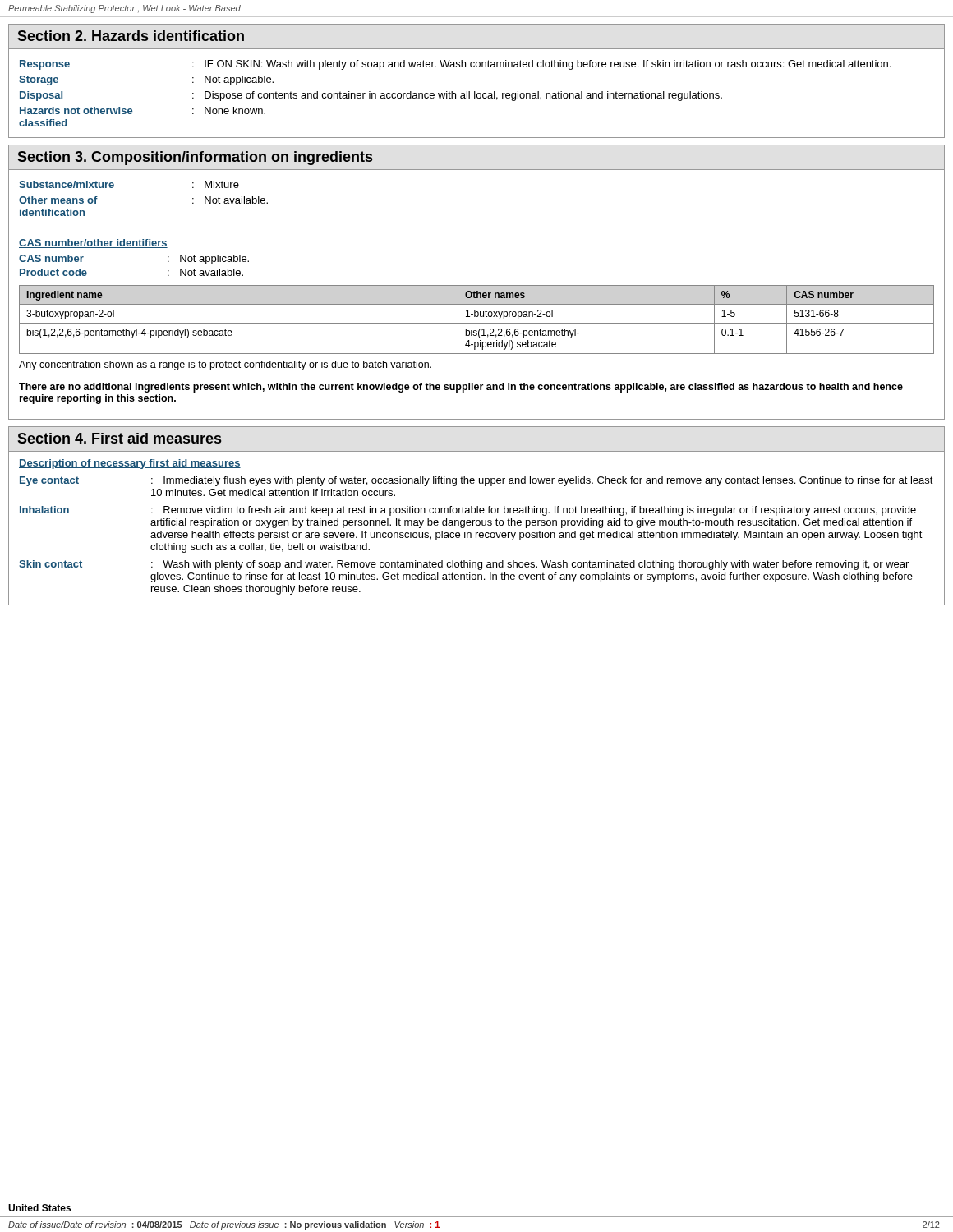
Task: Point to the block starting "Section 4. First aid"
Action: pyautogui.click(x=120, y=439)
